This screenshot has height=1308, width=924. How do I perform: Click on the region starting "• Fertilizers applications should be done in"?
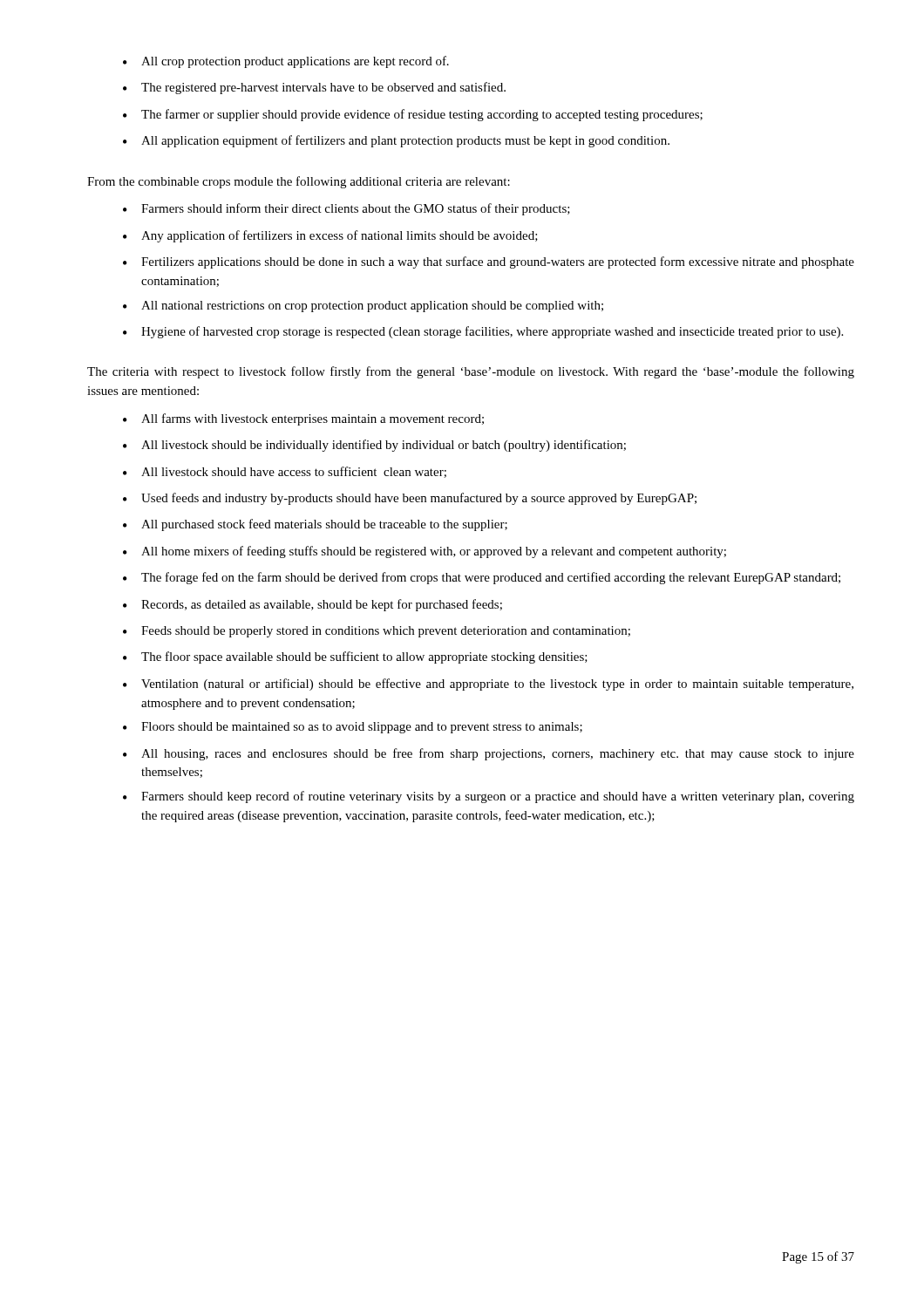coord(488,272)
